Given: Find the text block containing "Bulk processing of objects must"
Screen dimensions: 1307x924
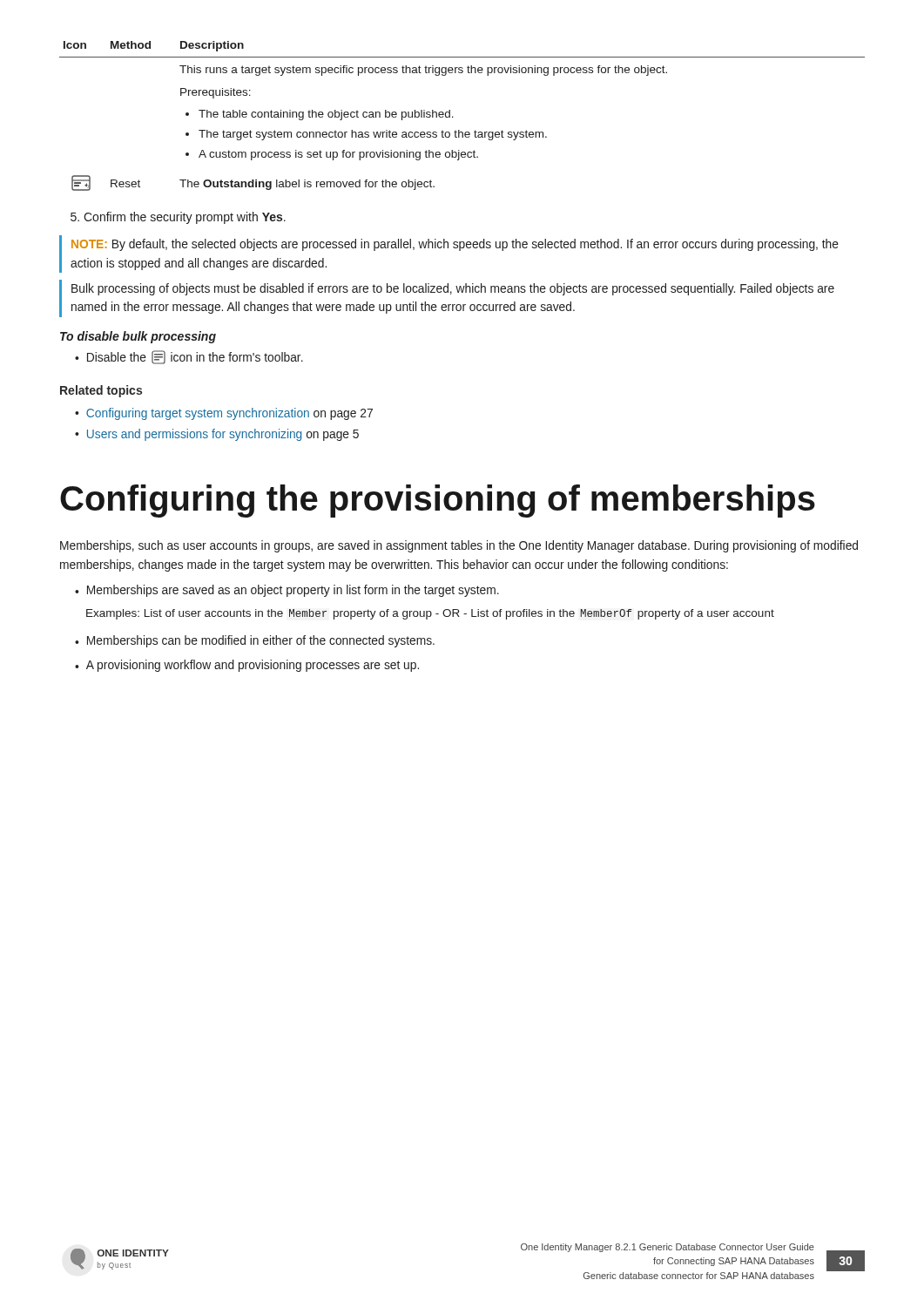Looking at the screenshot, I should (468, 298).
